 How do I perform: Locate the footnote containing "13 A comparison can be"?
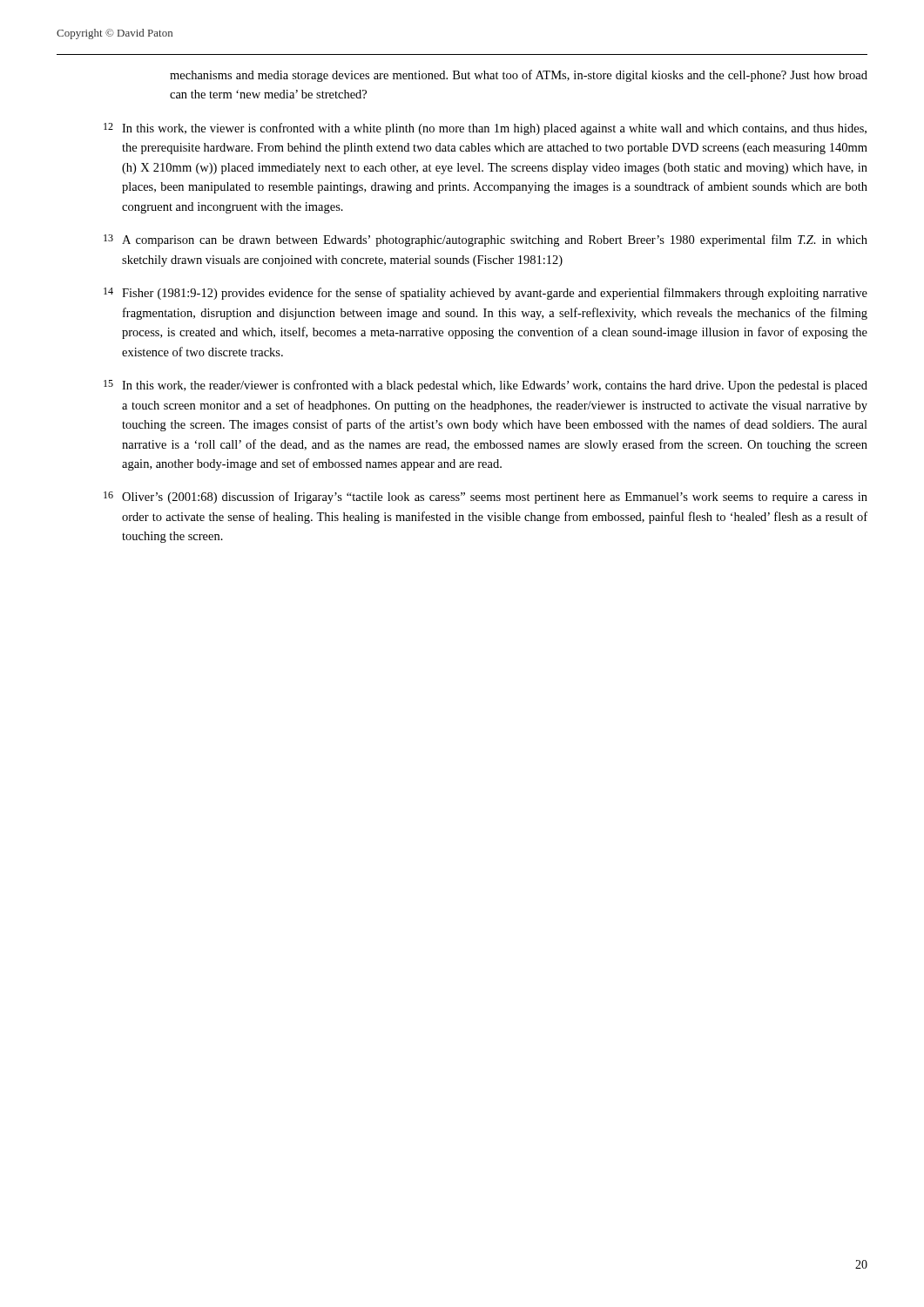(462, 250)
